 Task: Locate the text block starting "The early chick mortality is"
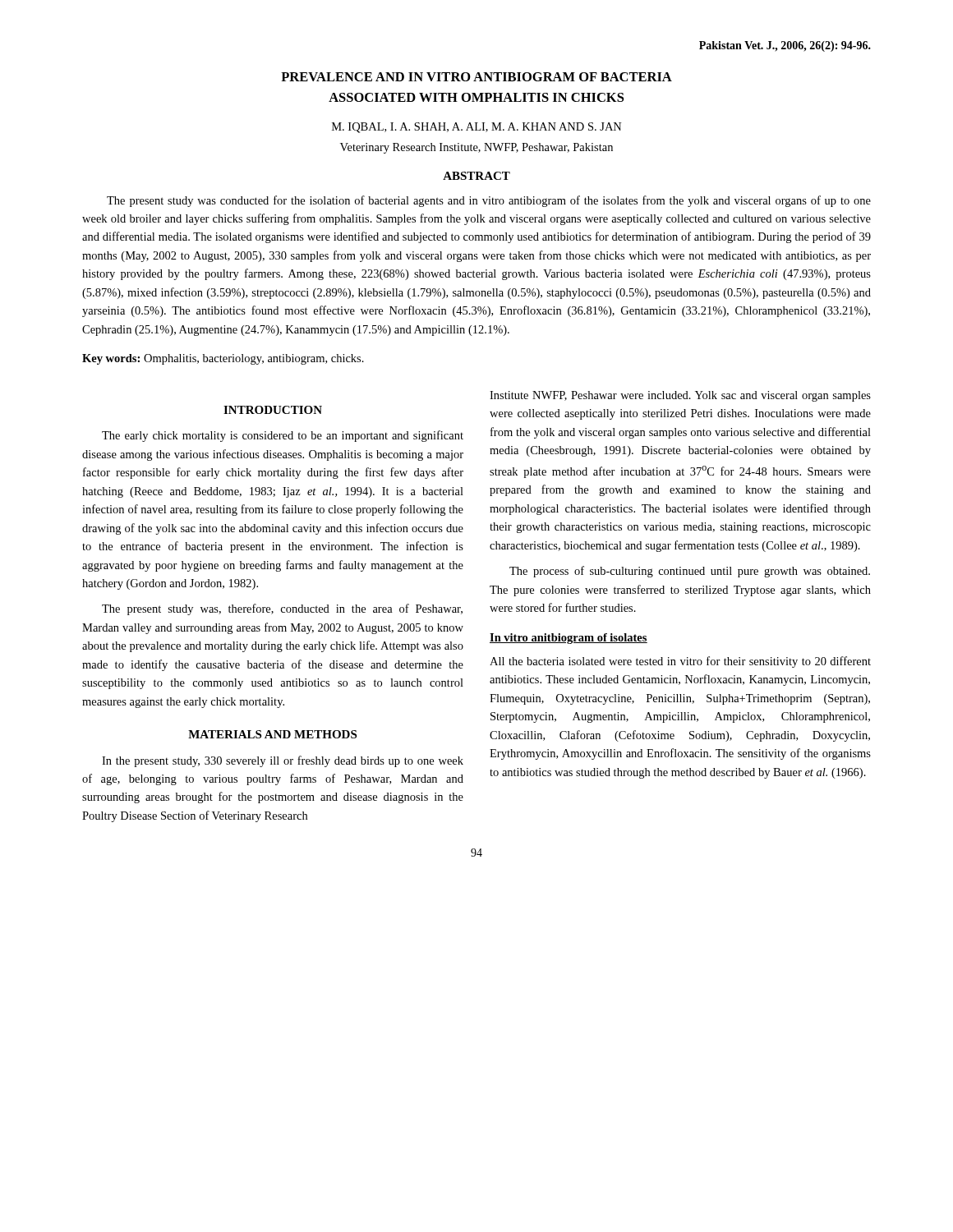(273, 569)
